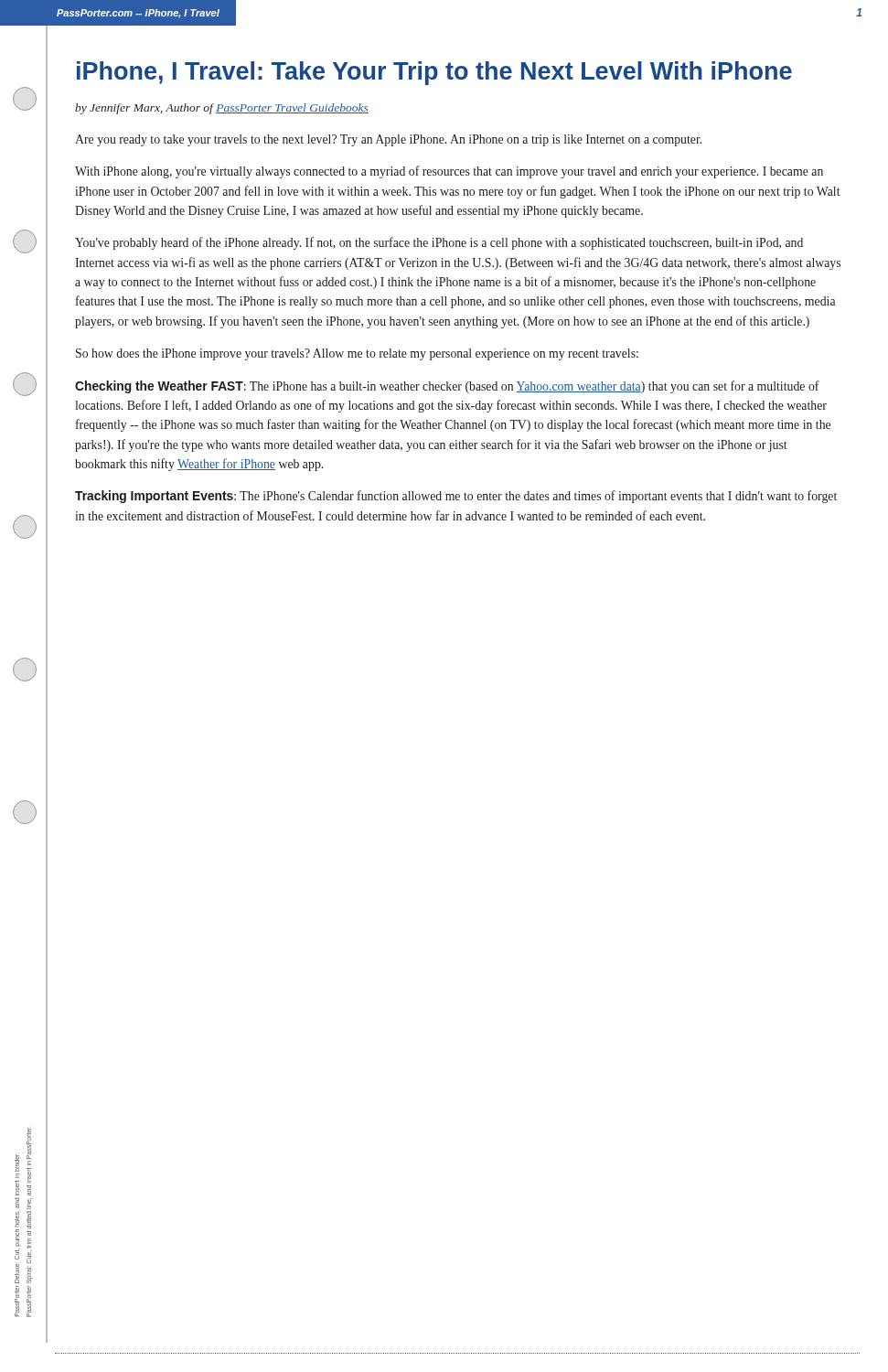This screenshot has height=1372, width=888.
Task: Find the block on this page that starts "by Jennifer Marx, Author of PassPorter"
Action: tap(222, 107)
